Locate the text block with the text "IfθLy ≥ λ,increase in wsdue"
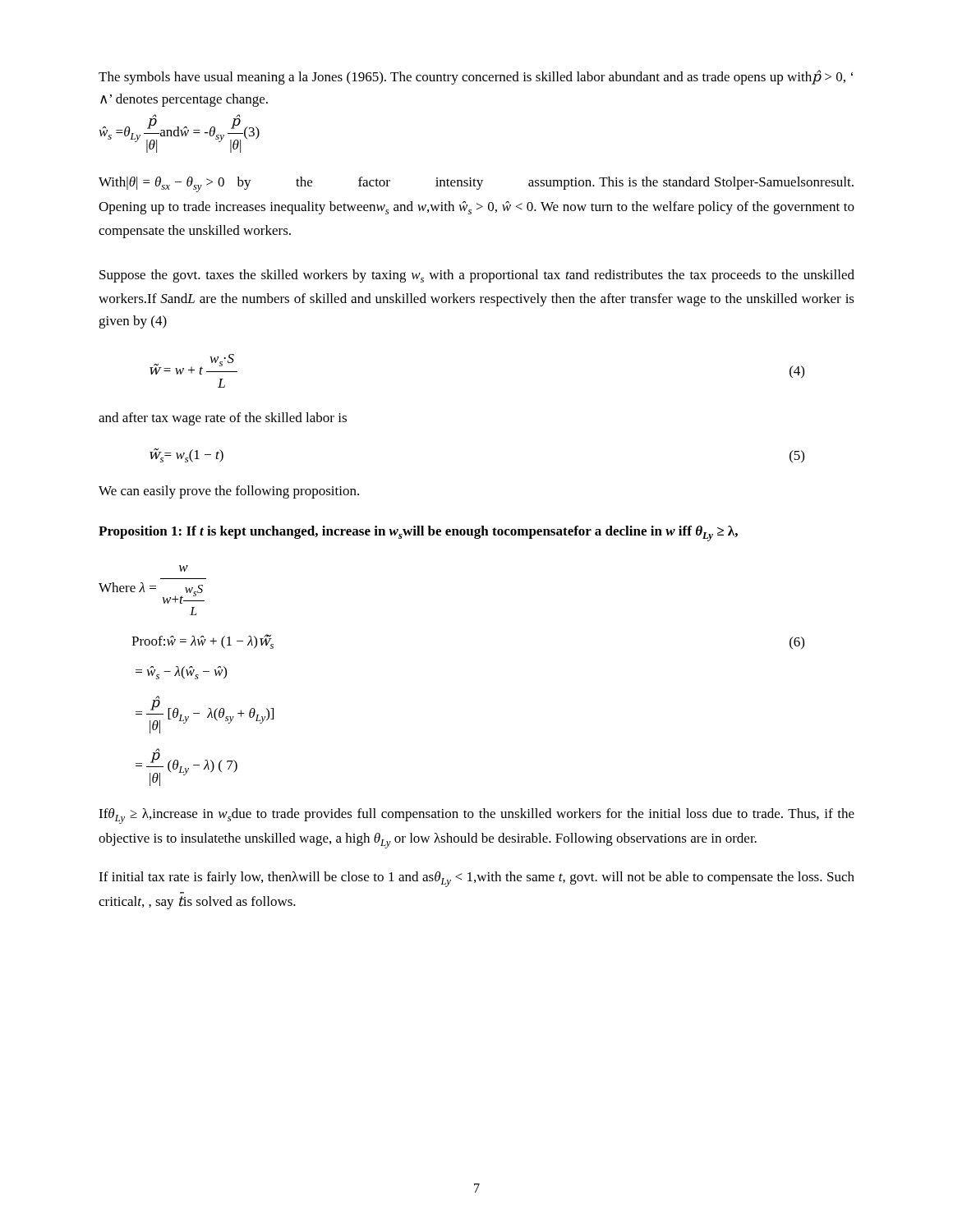 pyautogui.click(x=476, y=827)
